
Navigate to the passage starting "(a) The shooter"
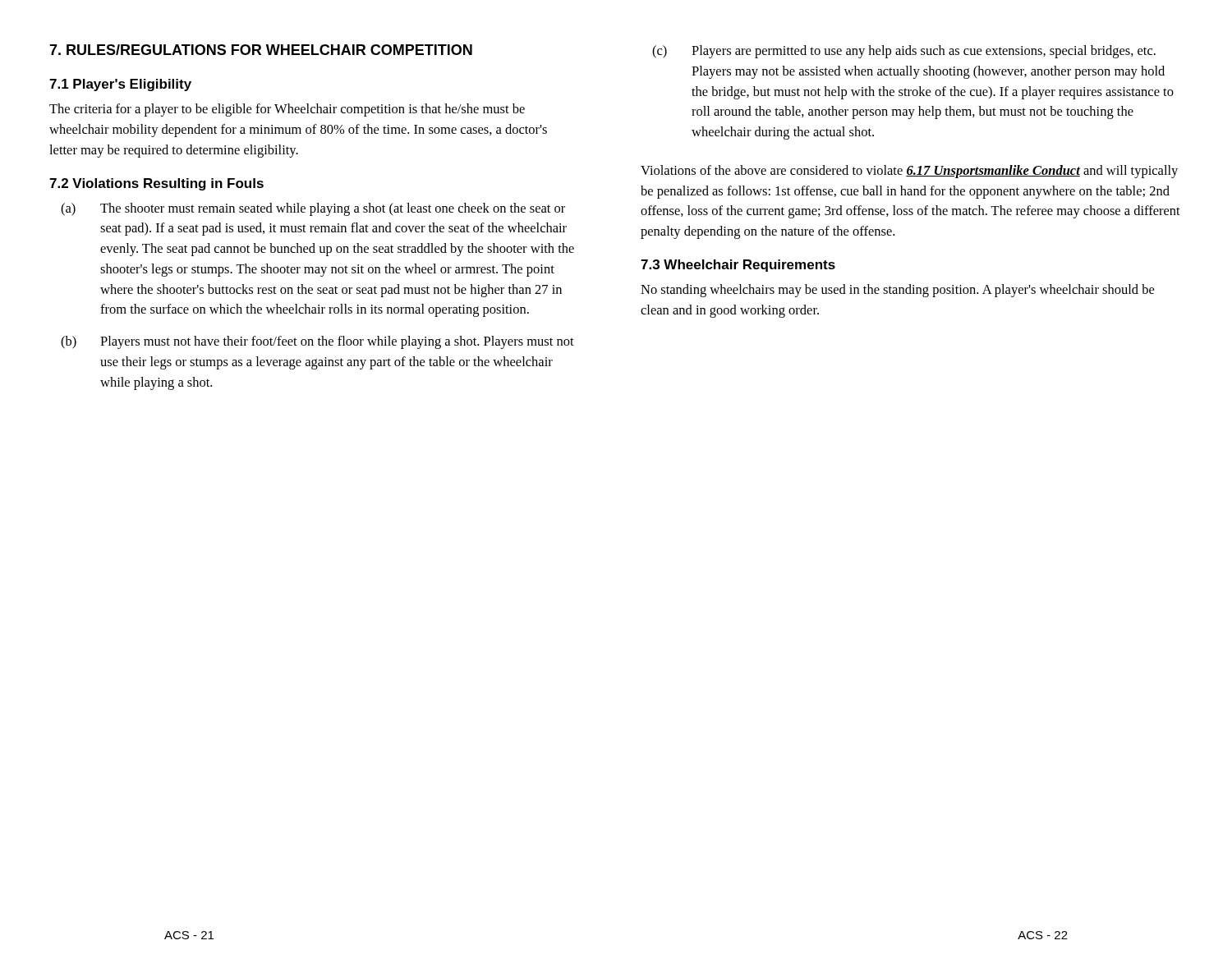tap(312, 259)
